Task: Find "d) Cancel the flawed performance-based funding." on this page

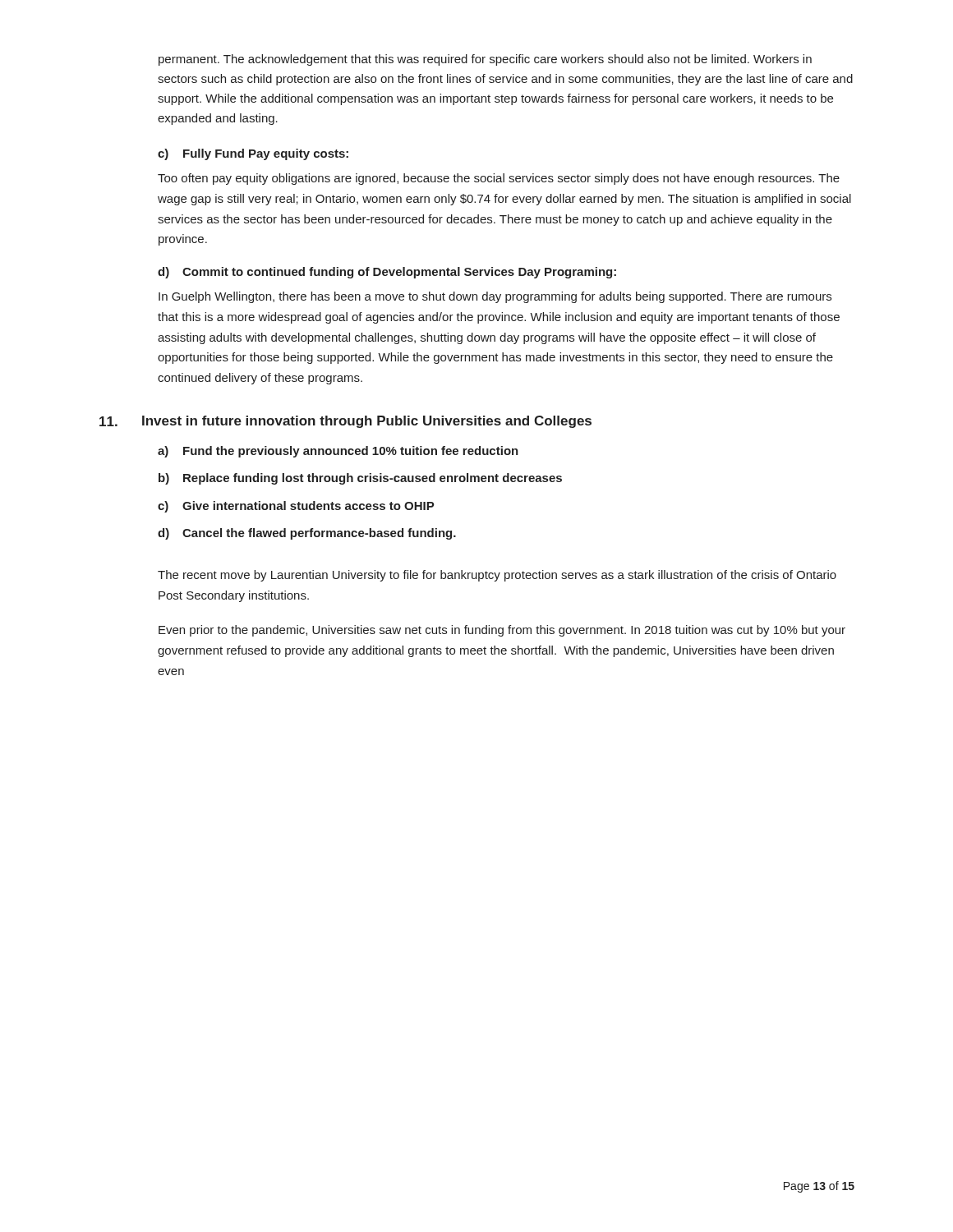Action: coord(307,533)
